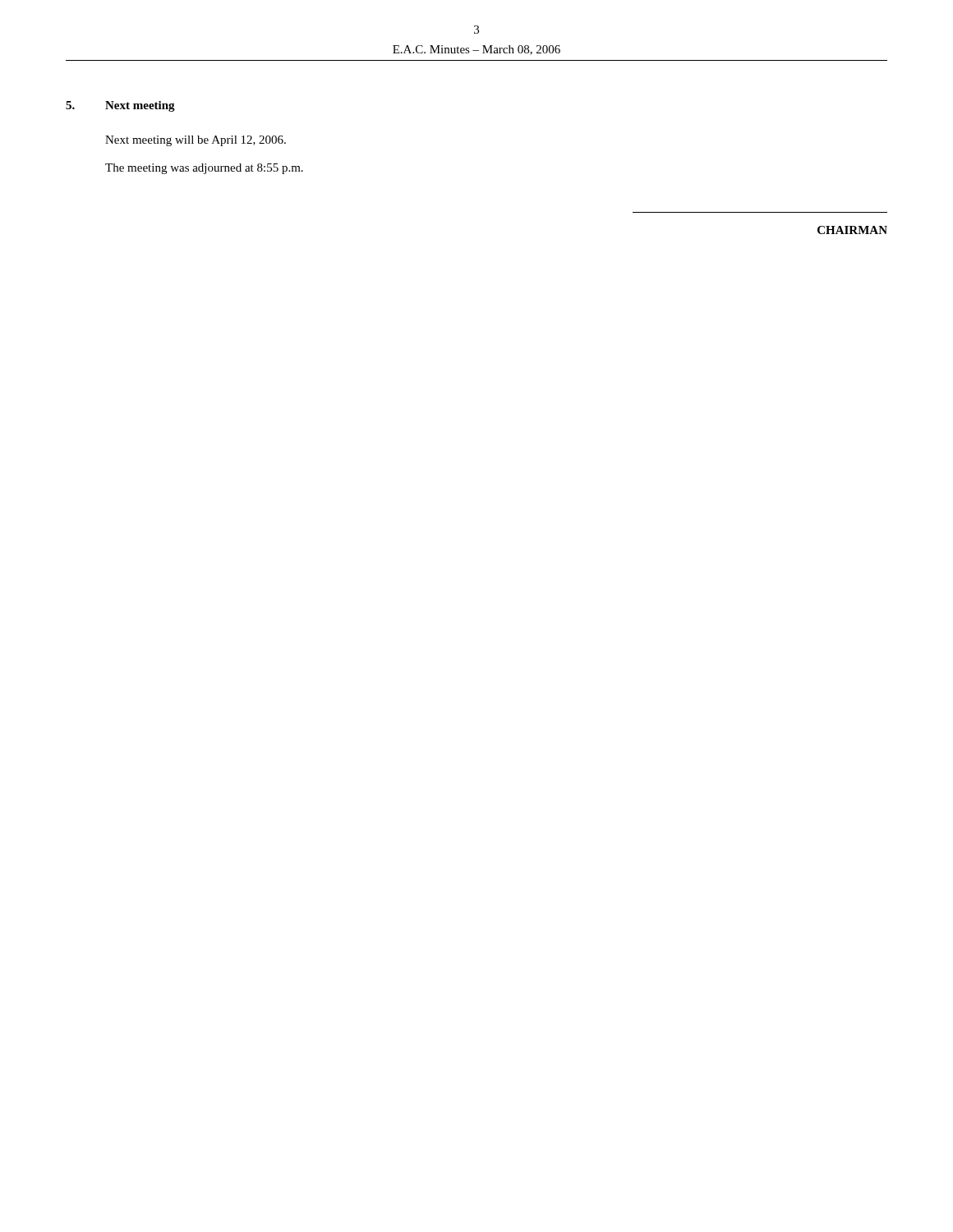953x1232 pixels.
Task: Find "5. Next meeting" on this page
Action: [x=120, y=106]
